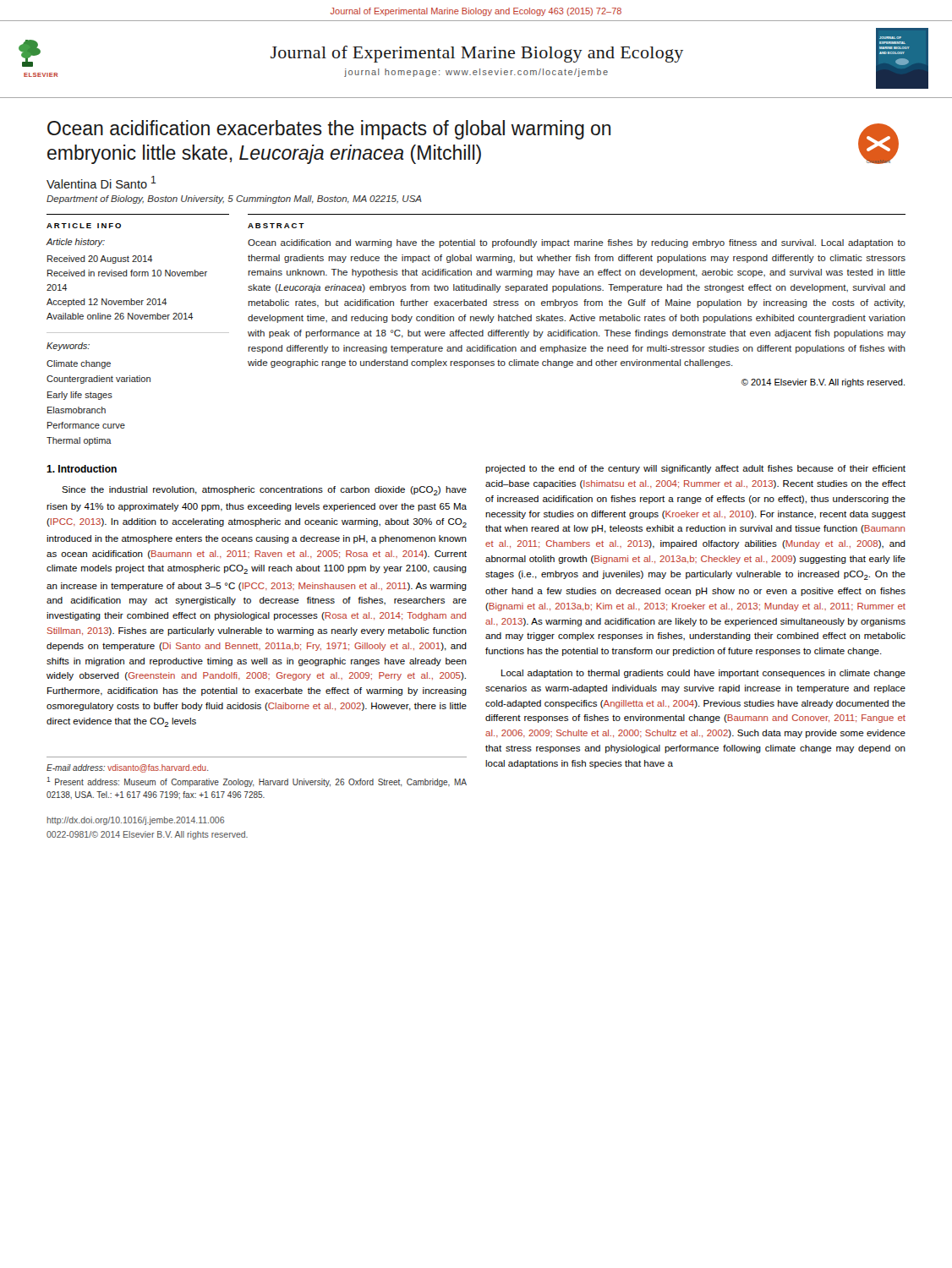Navigate to the block starting "Keywords: Climate change Countergradient variation Early"

tap(138, 392)
